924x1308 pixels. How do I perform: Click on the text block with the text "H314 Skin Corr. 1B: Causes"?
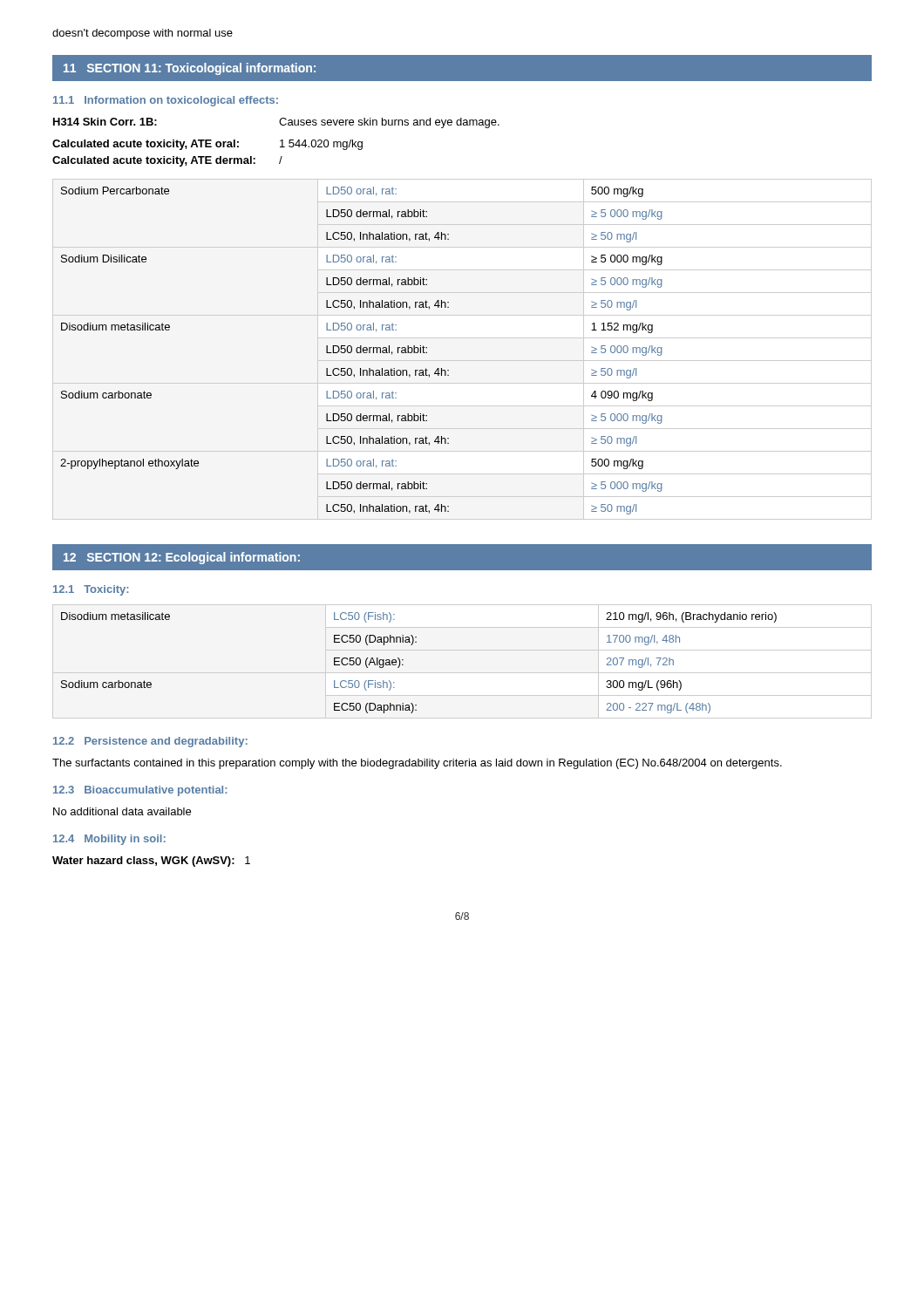click(x=462, y=122)
